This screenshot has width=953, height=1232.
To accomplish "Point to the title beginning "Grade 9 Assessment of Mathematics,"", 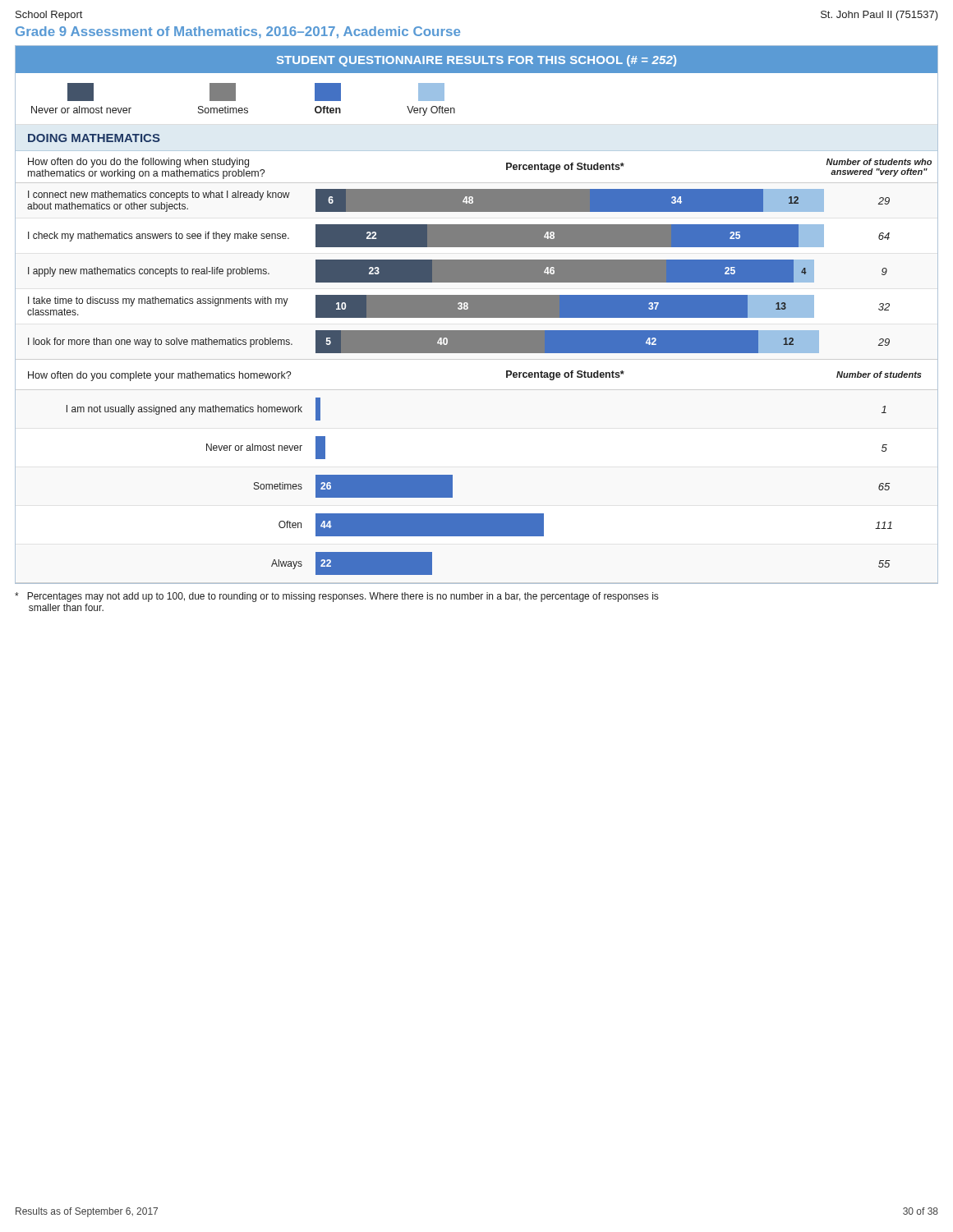I will pos(238,32).
